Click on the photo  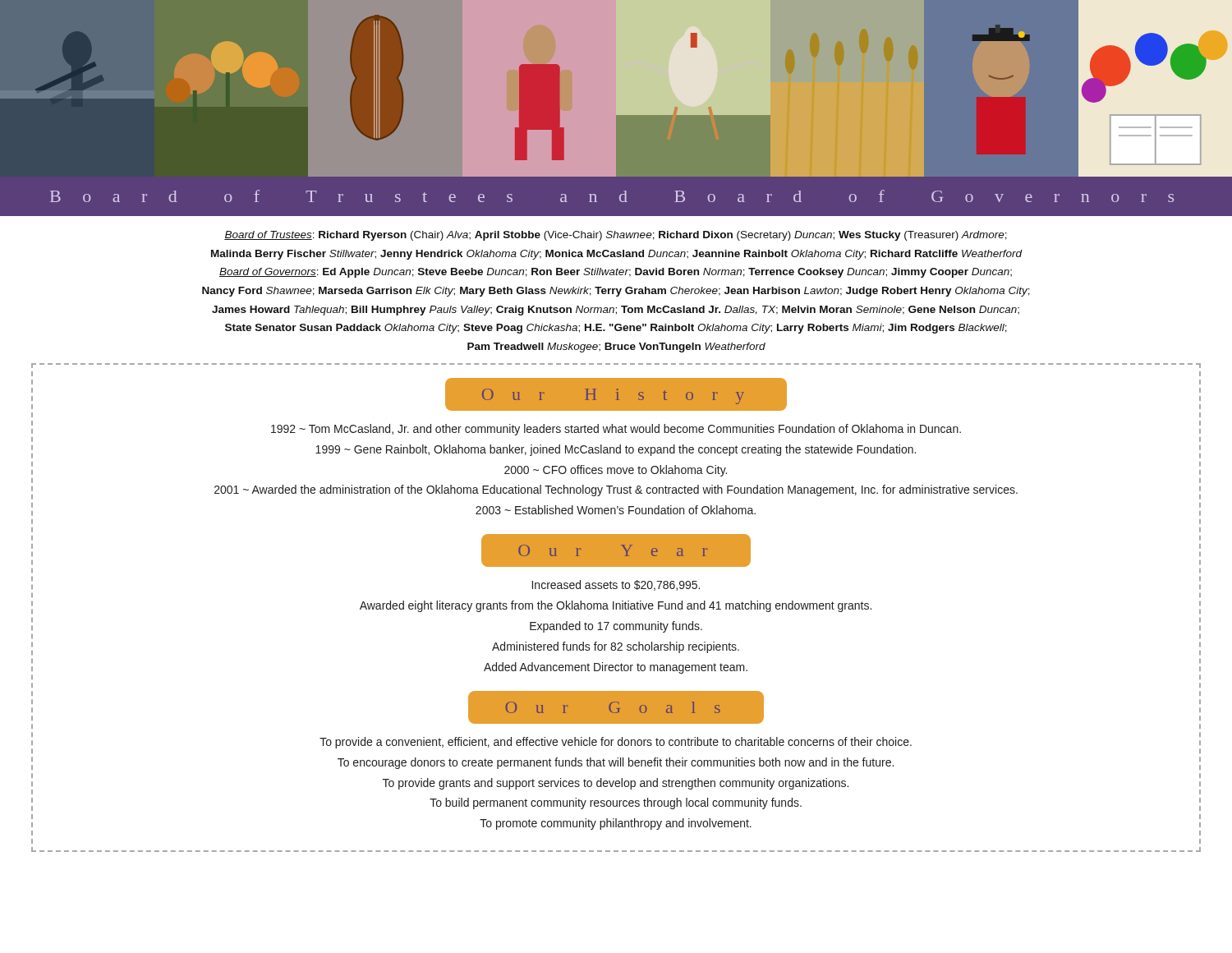(616, 88)
